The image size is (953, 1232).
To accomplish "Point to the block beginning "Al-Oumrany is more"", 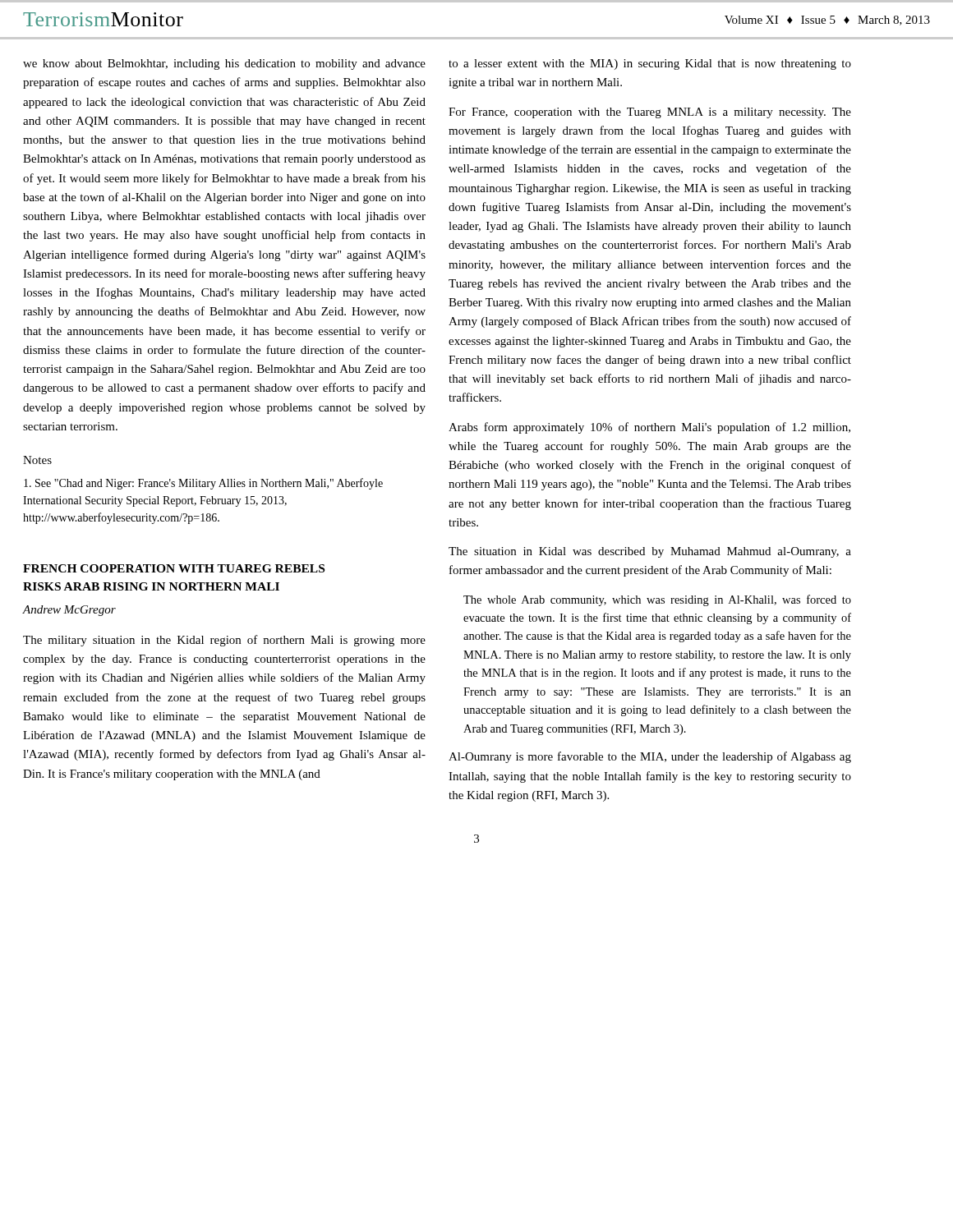I will pyautogui.click(x=650, y=776).
